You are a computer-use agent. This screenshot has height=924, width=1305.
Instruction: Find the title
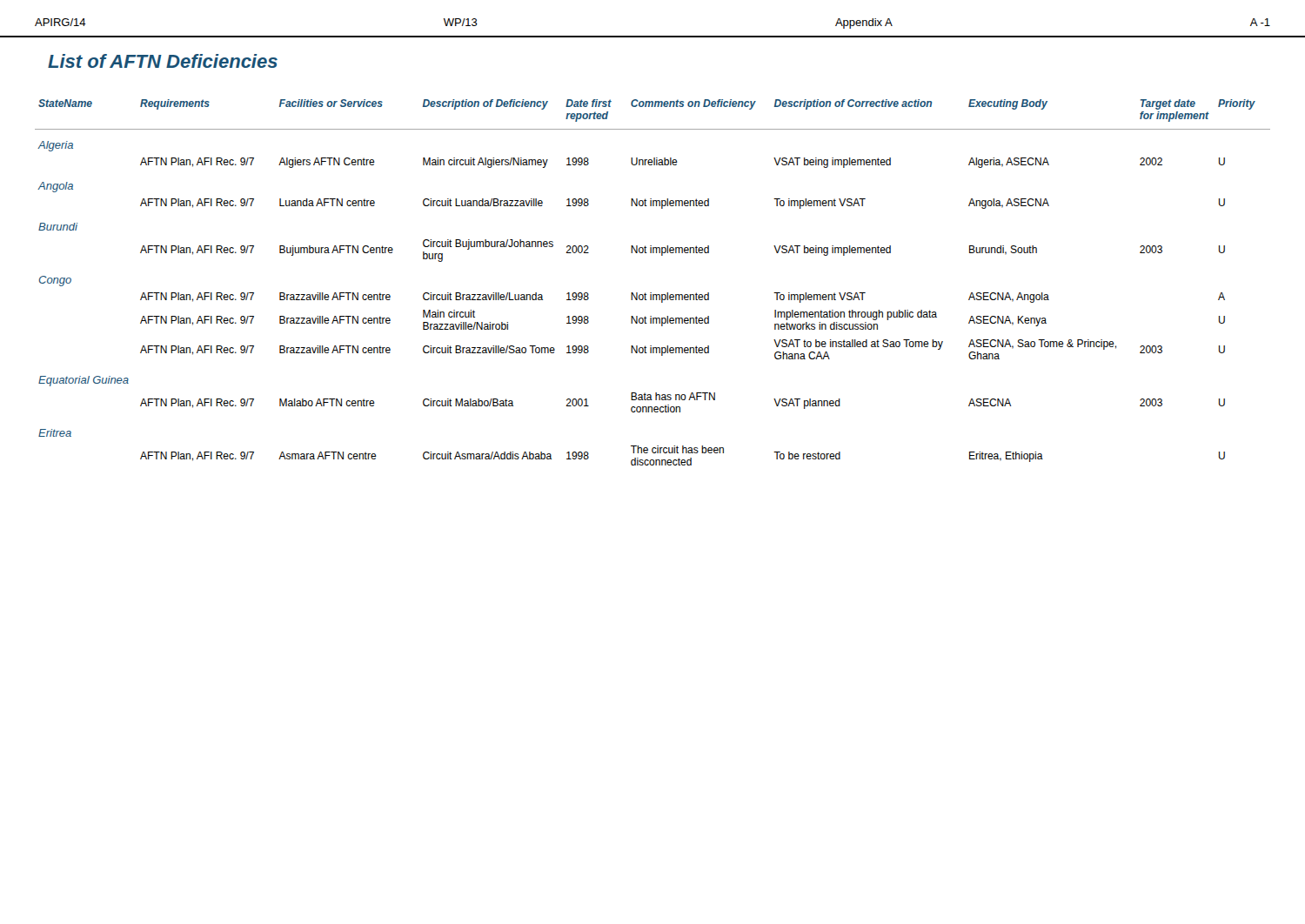pyautogui.click(x=163, y=61)
